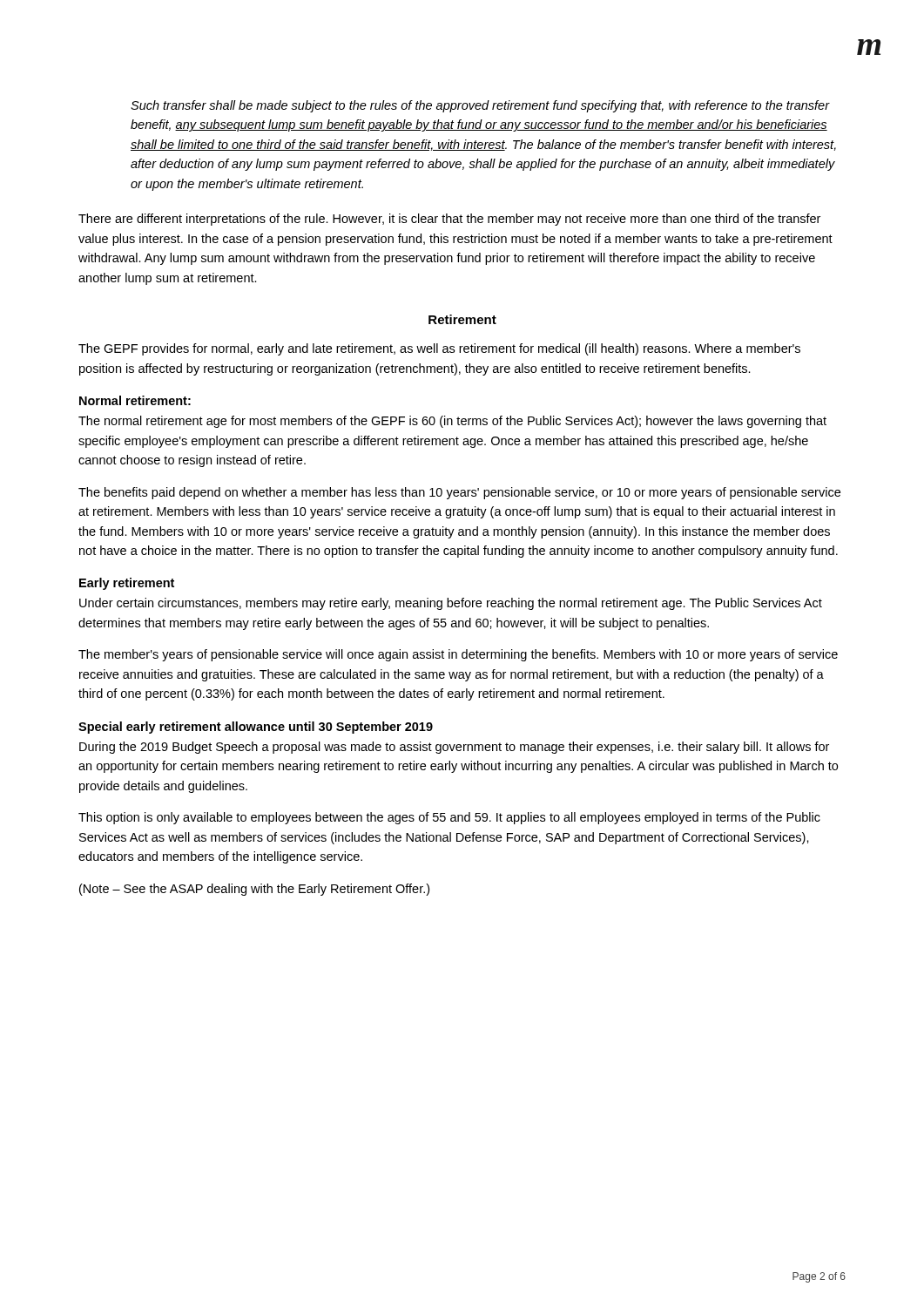Find the text block with the text "The GEPF provides for normal, early and late"
This screenshot has height=1307, width=924.
440,359
